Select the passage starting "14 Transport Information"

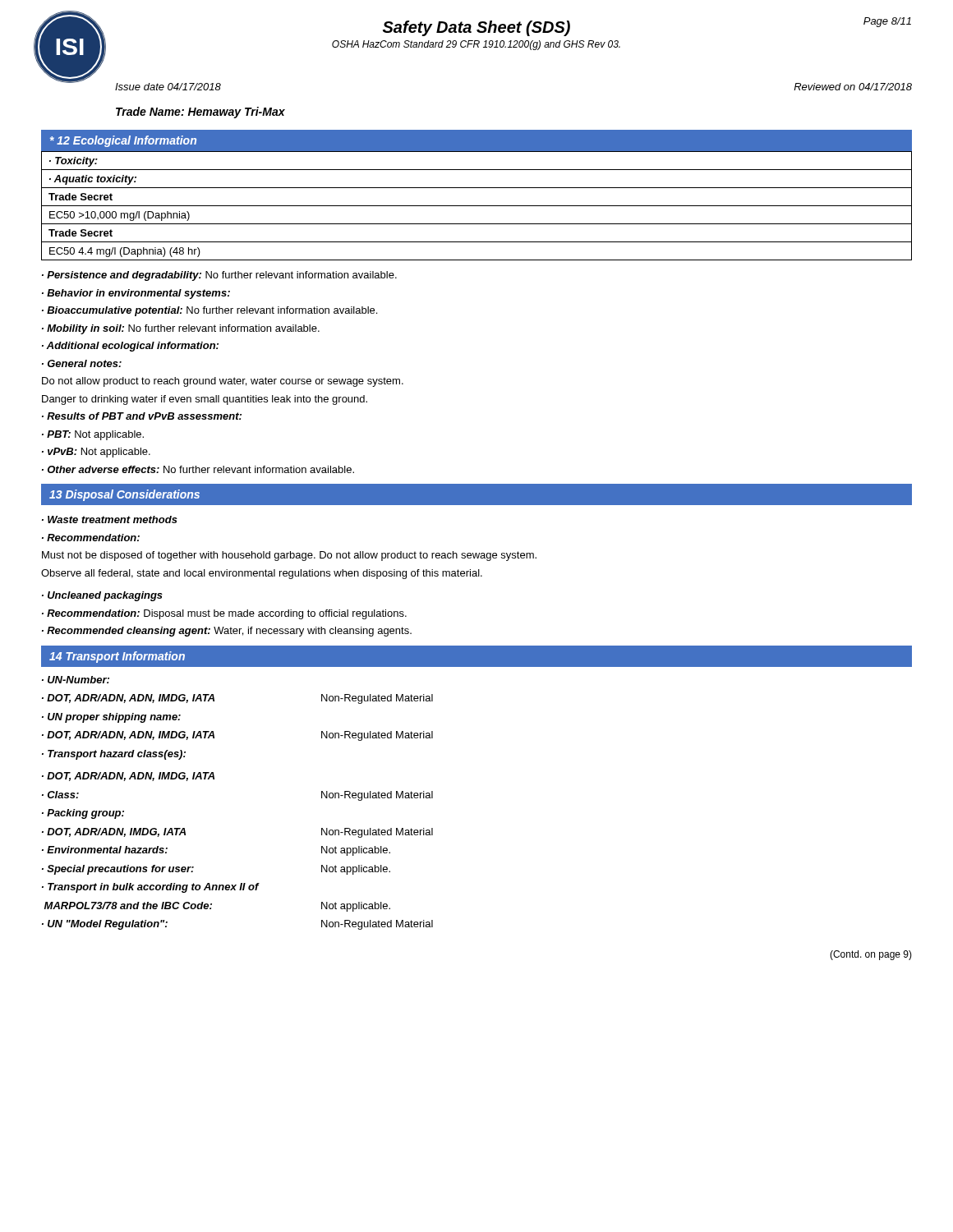pos(117,656)
